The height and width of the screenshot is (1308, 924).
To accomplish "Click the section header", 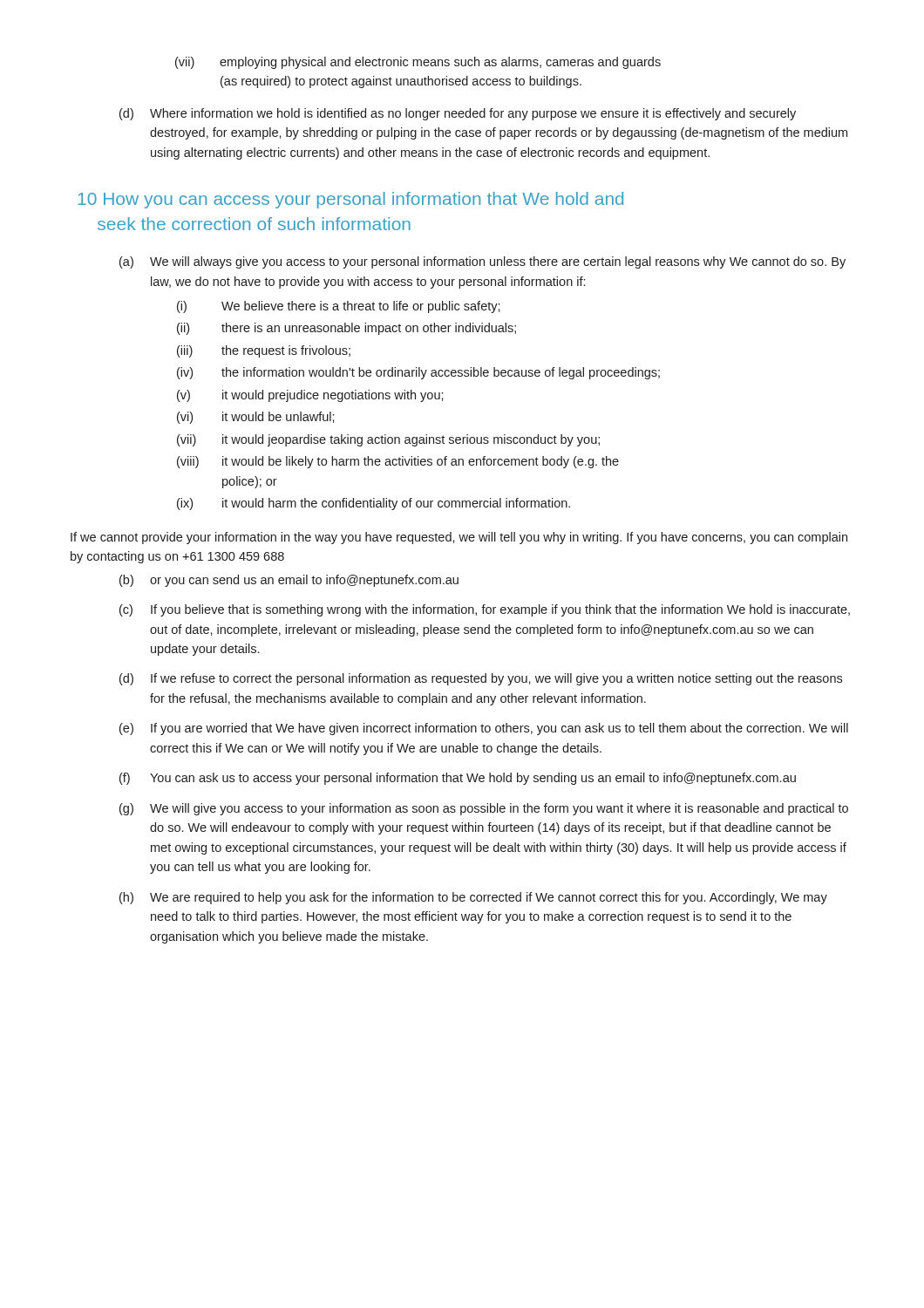I will (x=351, y=211).
